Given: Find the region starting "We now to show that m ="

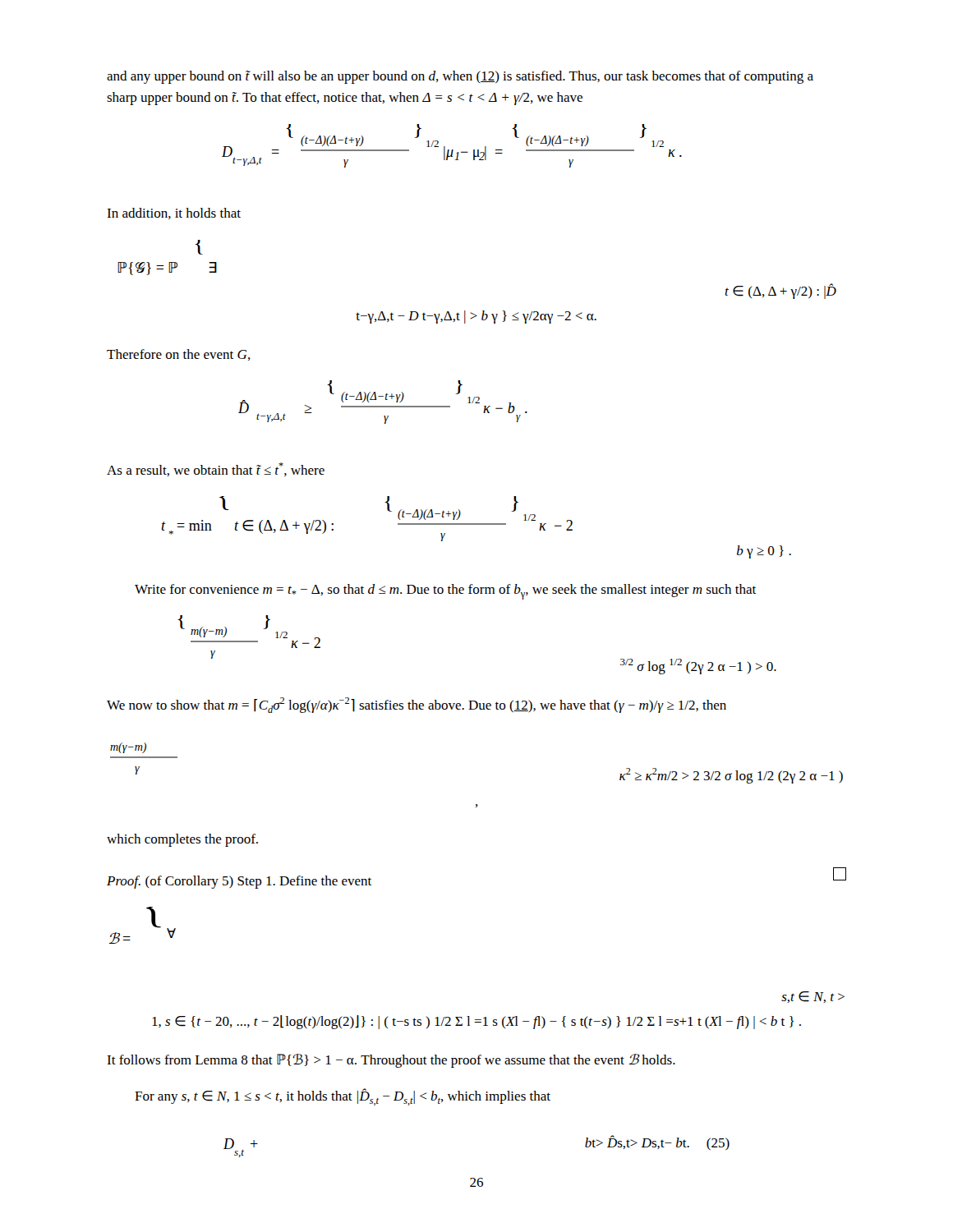Looking at the screenshot, I should 417,705.
